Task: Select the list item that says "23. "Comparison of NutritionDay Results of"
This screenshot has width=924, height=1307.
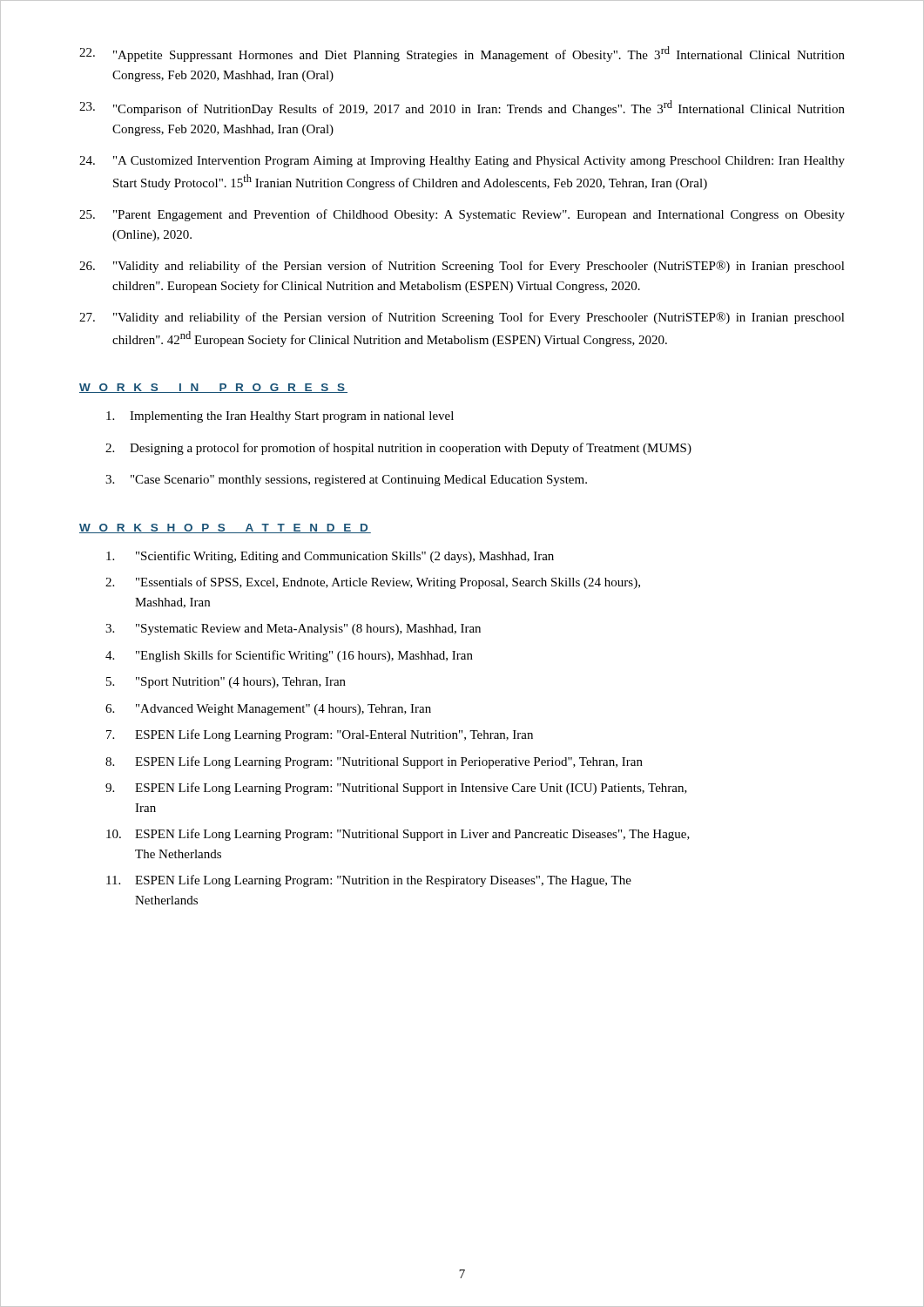Action: 462,118
